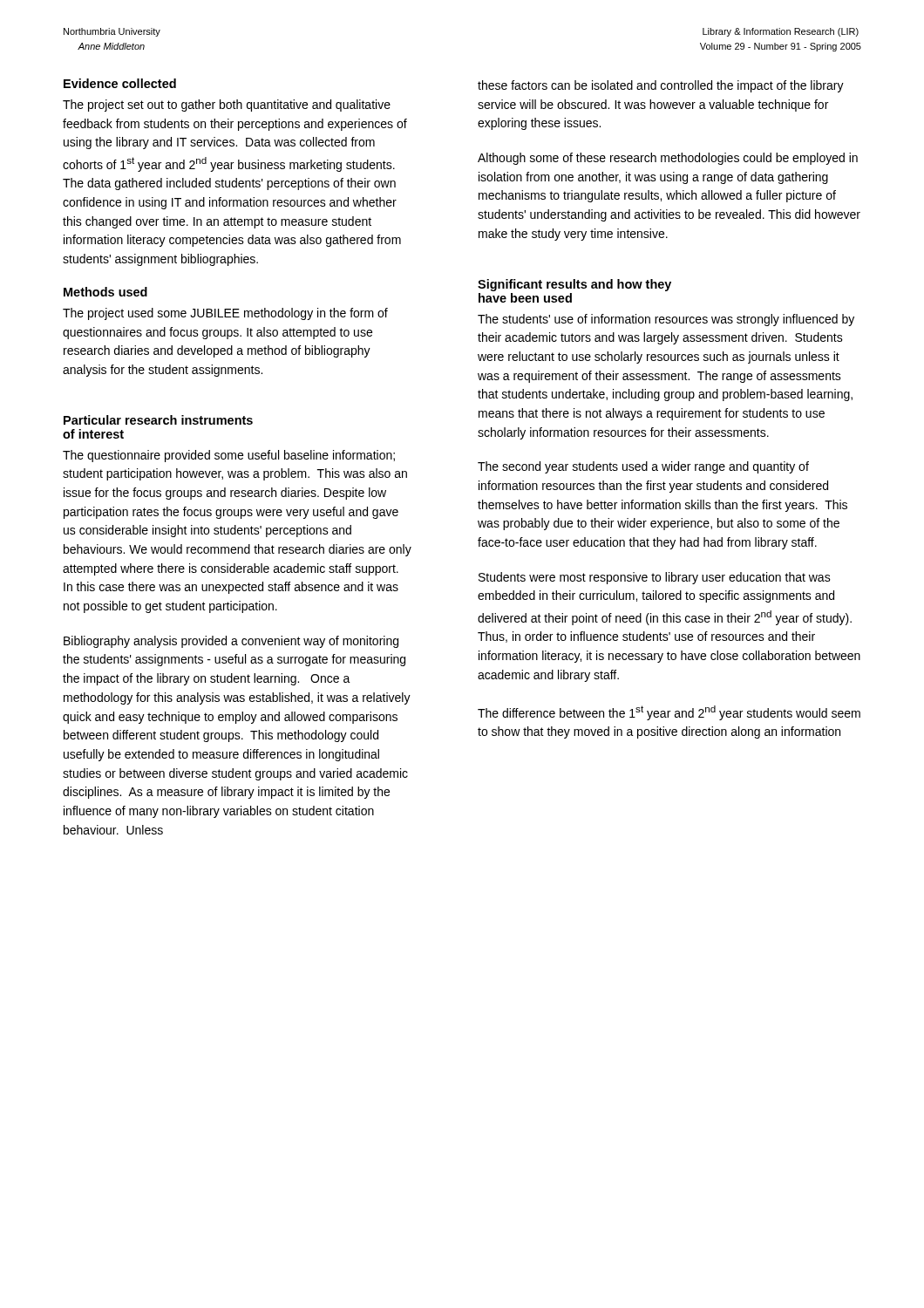Click on the text block that reads "these factors can be isolated and"
Image resolution: width=924 pixels, height=1308 pixels.
pos(661,104)
